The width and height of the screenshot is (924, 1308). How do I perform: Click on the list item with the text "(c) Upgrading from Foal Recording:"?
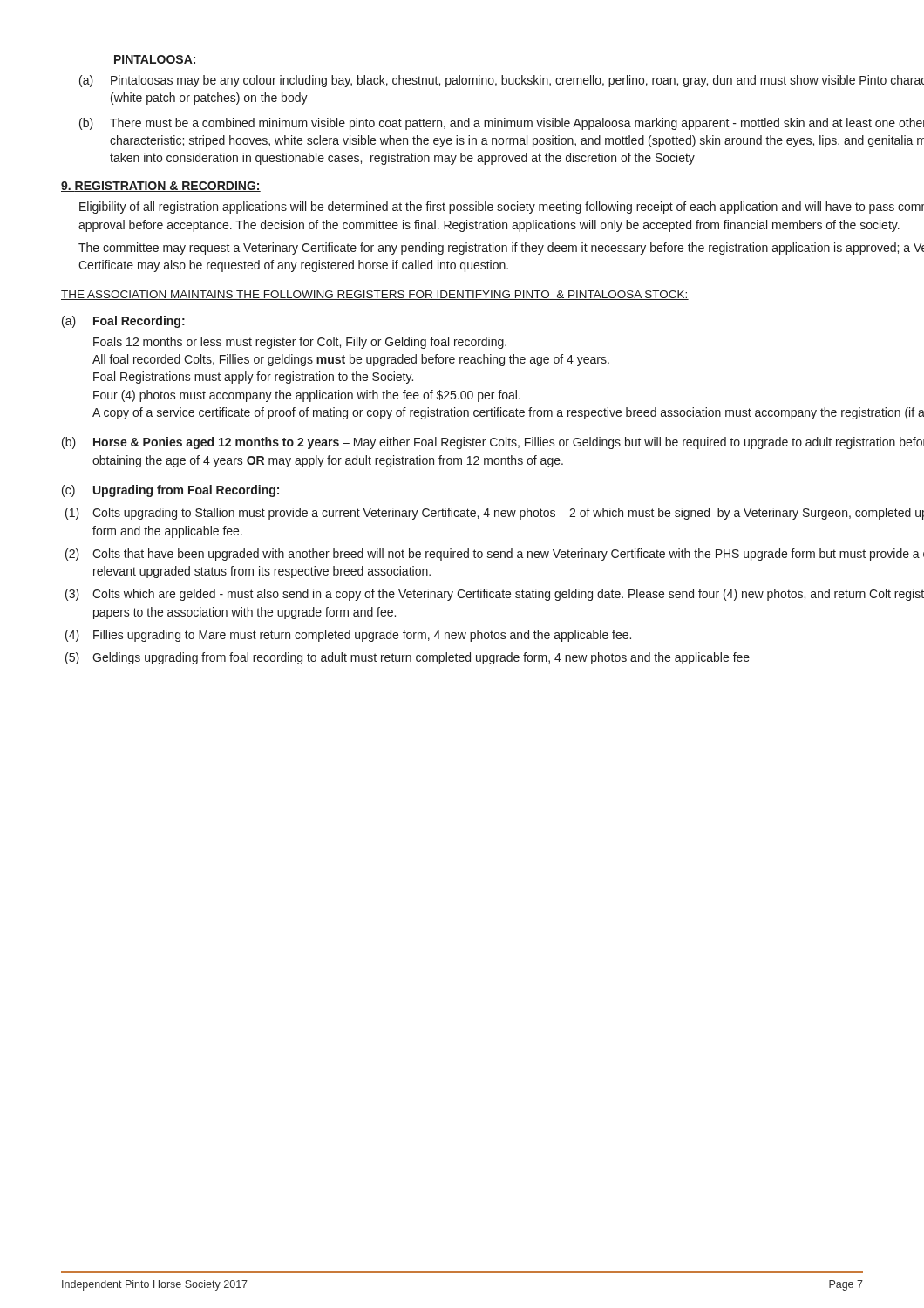pyautogui.click(x=170, y=491)
